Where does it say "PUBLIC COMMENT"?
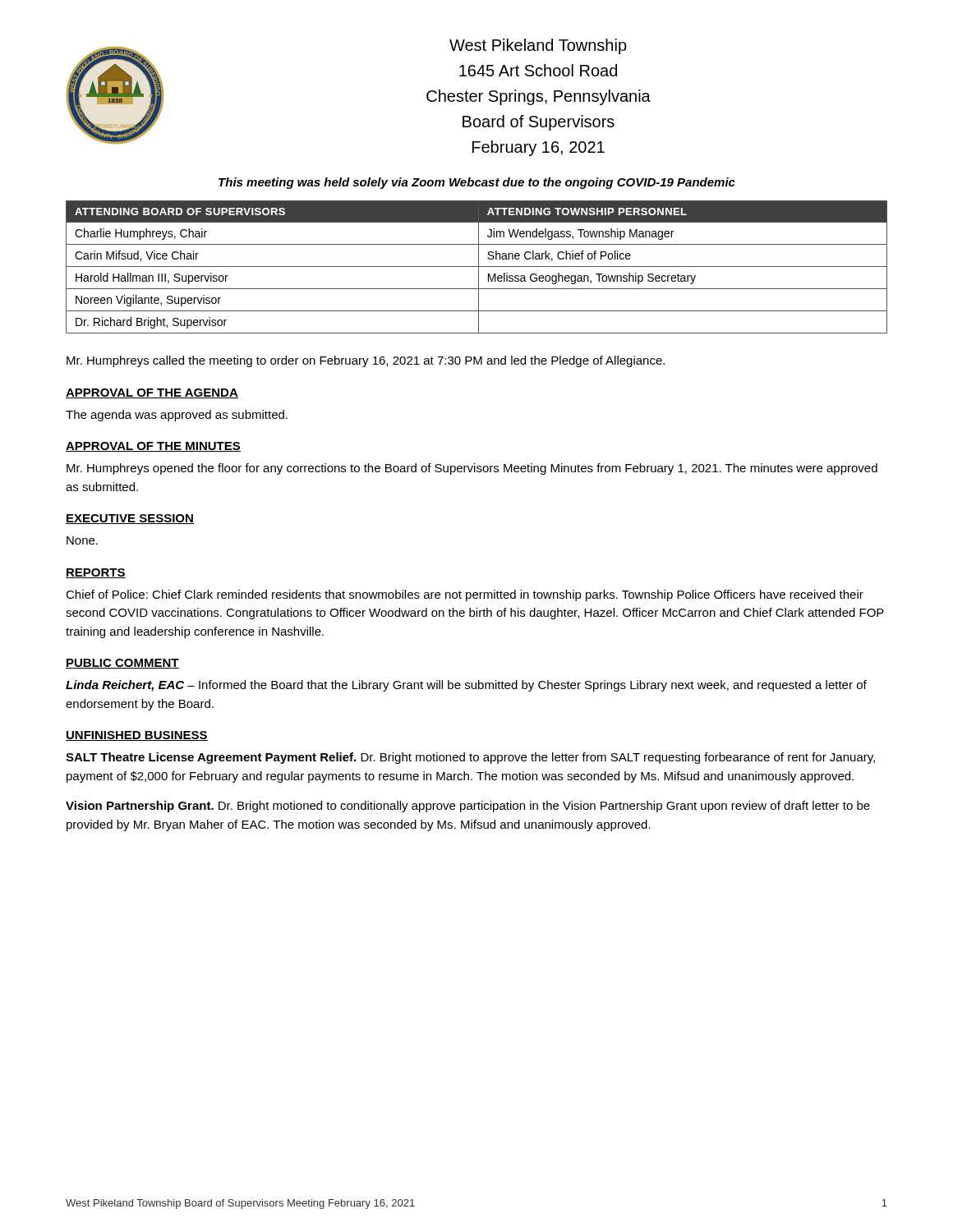 pyautogui.click(x=122, y=662)
